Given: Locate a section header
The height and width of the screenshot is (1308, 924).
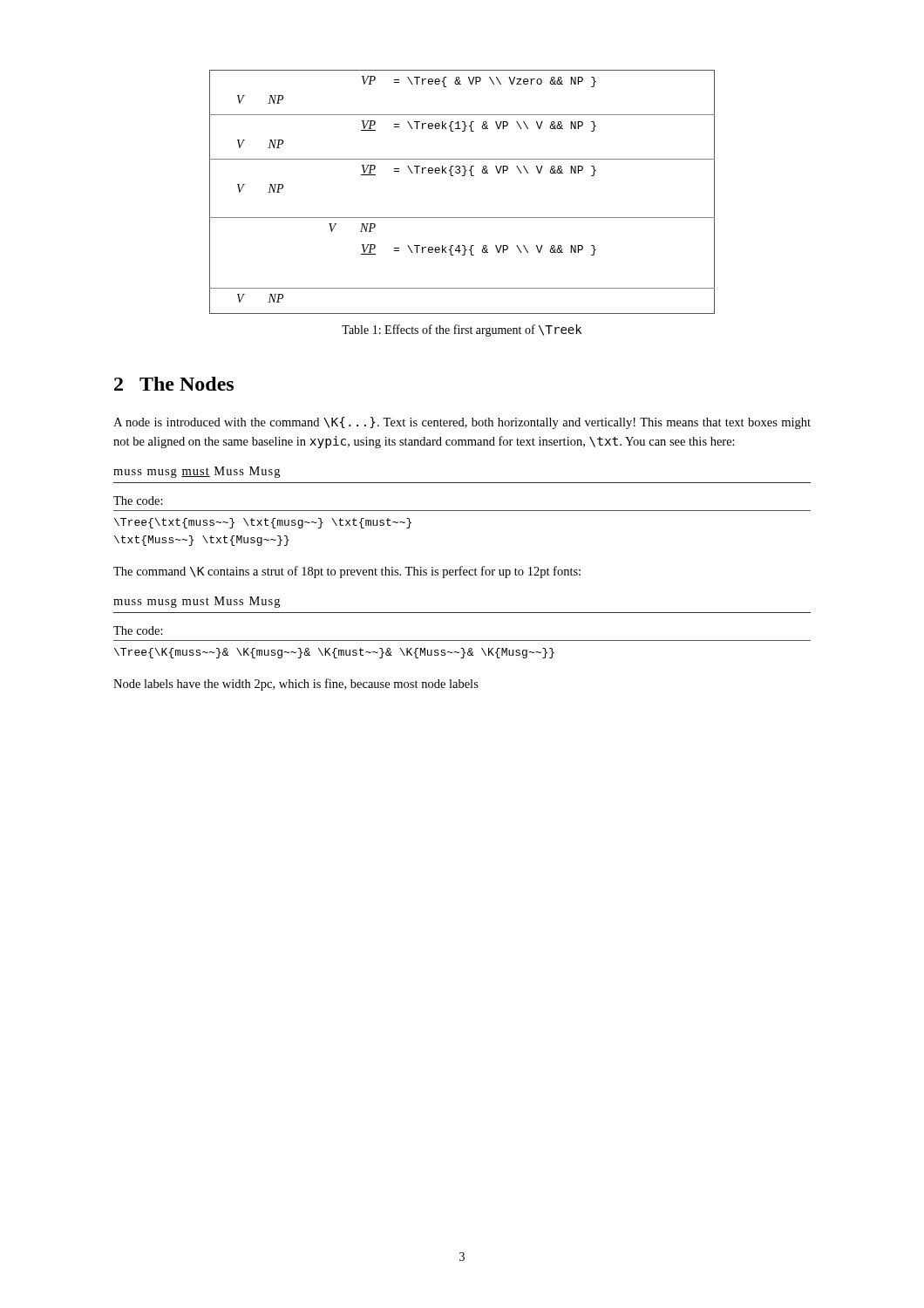Looking at the screenshot, I should (x=174, y=384).
